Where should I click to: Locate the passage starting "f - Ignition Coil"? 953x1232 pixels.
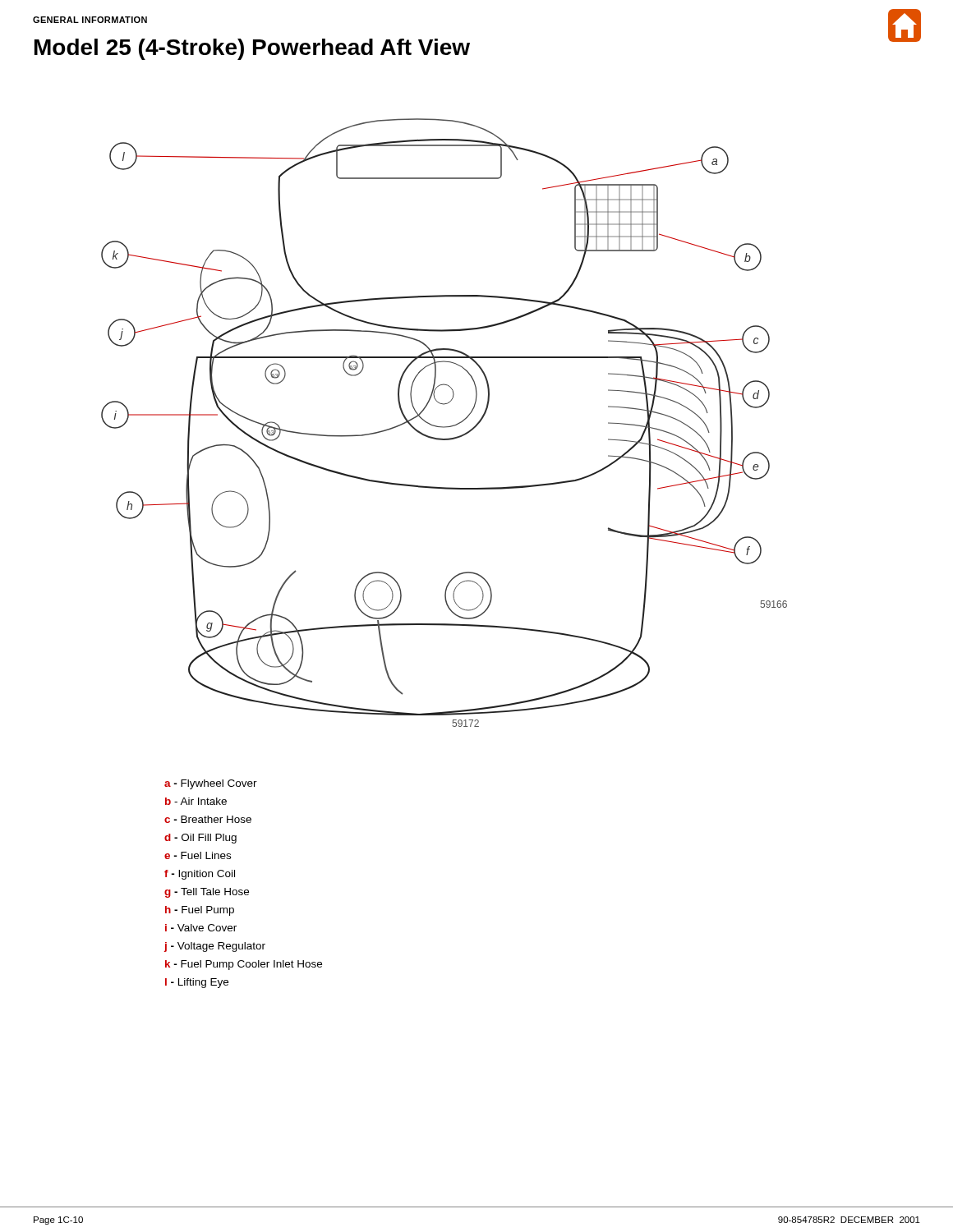coord(200,873)
